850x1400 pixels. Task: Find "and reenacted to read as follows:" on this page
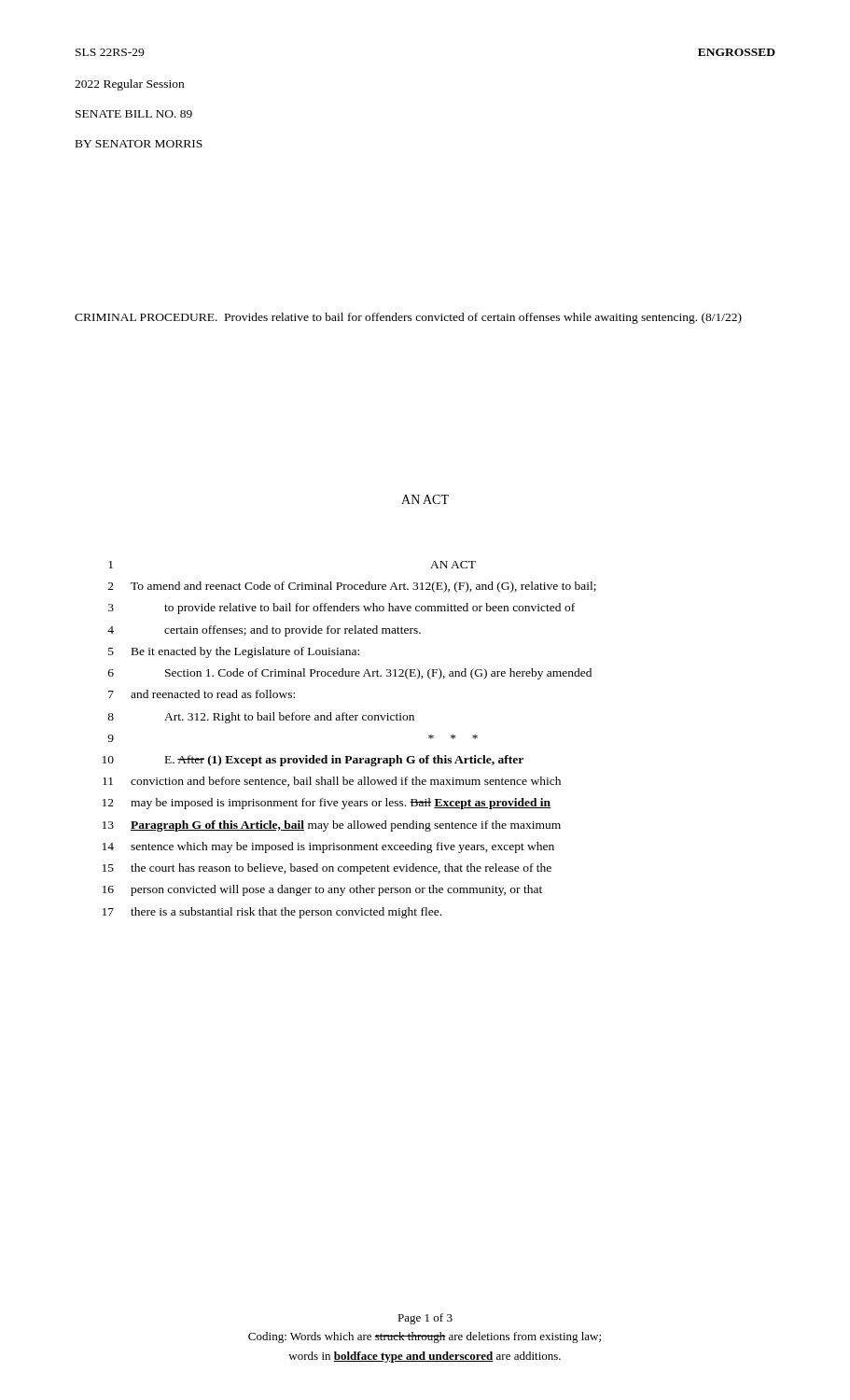(x=213, y=694)
